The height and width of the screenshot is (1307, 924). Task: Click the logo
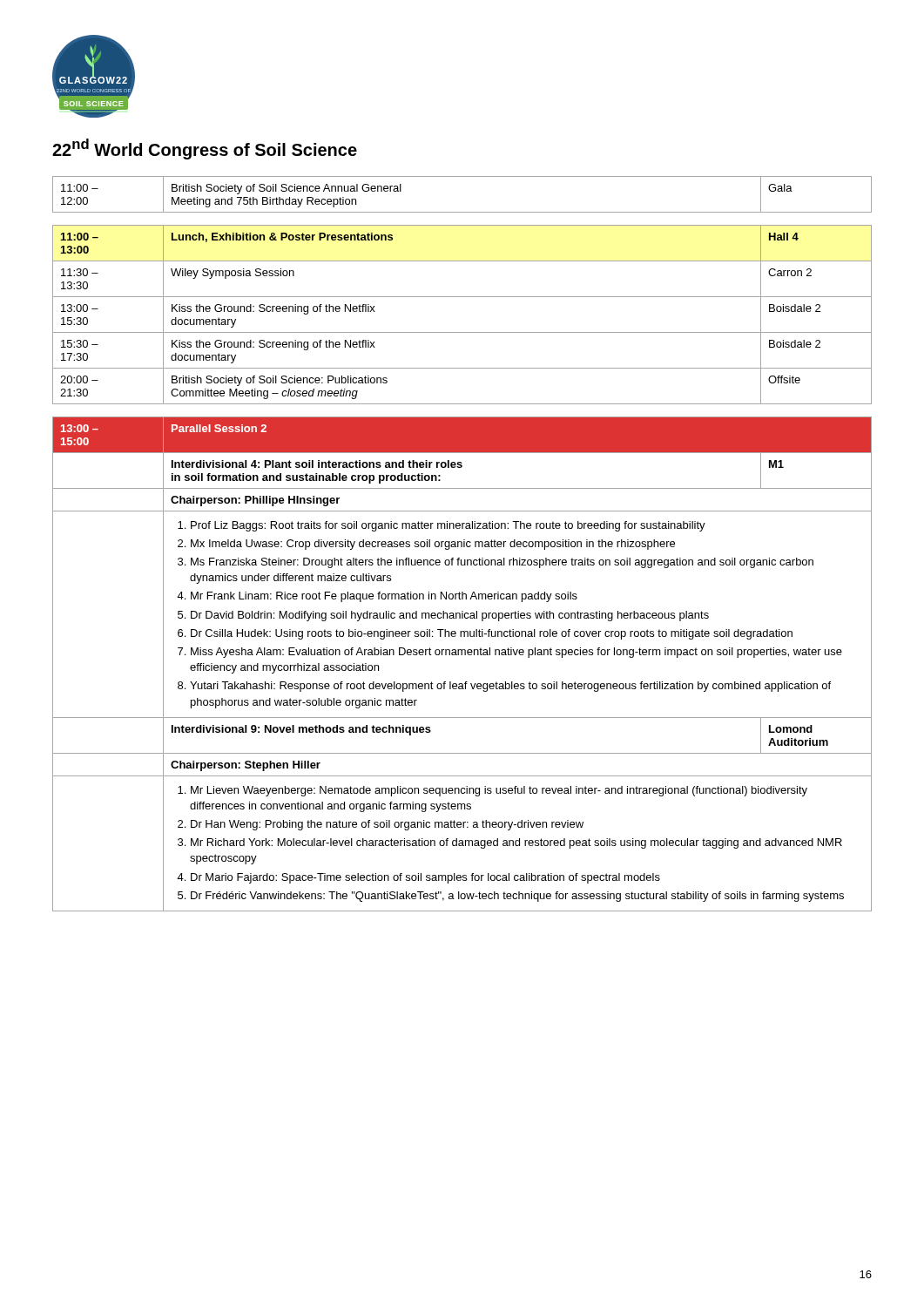click(x=462, y=78)
